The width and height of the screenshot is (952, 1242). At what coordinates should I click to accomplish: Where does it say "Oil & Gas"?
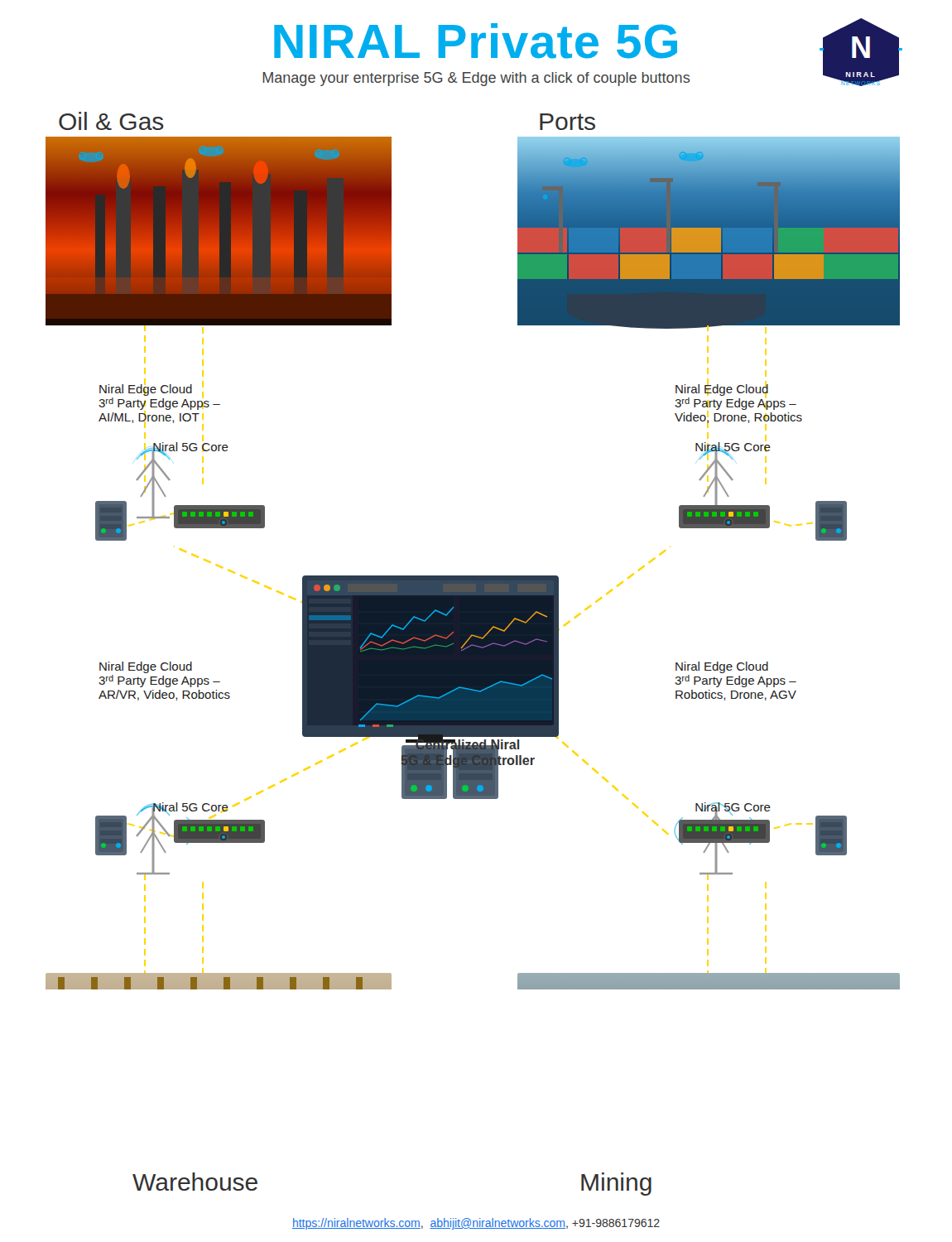pos(111,121)
